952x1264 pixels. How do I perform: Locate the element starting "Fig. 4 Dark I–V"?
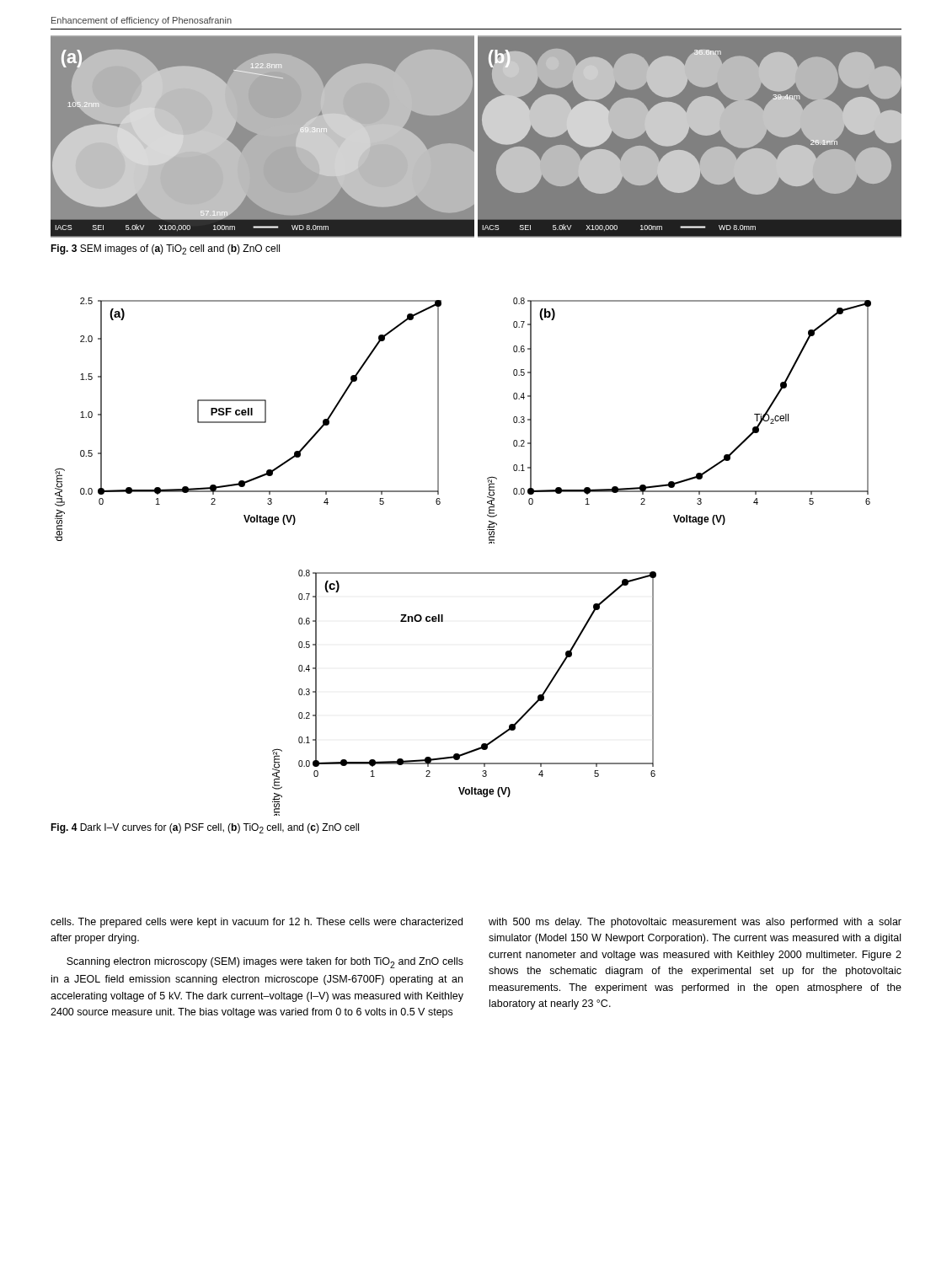coord(205,828)
